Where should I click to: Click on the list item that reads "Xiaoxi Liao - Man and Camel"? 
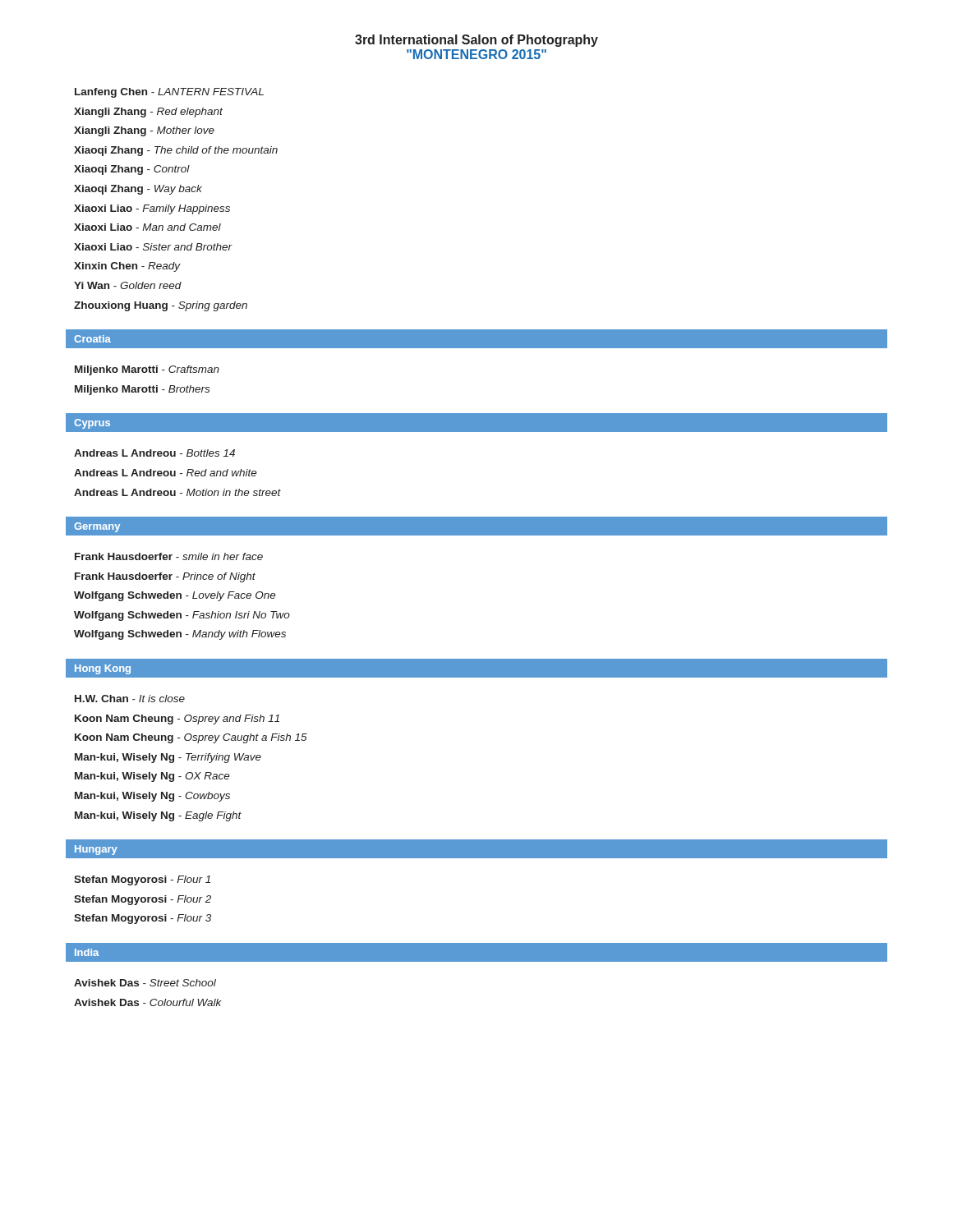147,227
